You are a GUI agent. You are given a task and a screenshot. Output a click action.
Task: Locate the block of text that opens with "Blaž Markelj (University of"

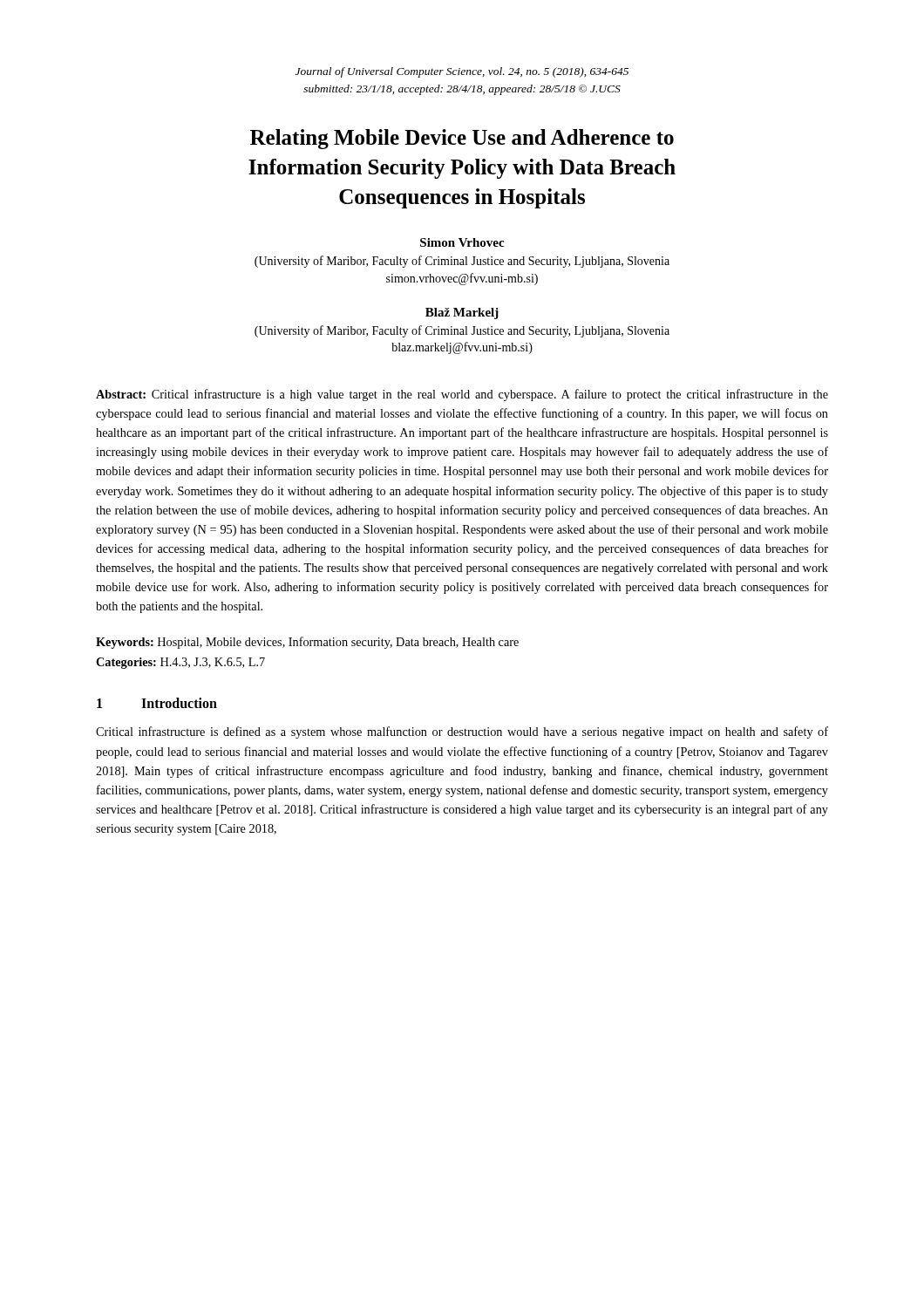462,331
